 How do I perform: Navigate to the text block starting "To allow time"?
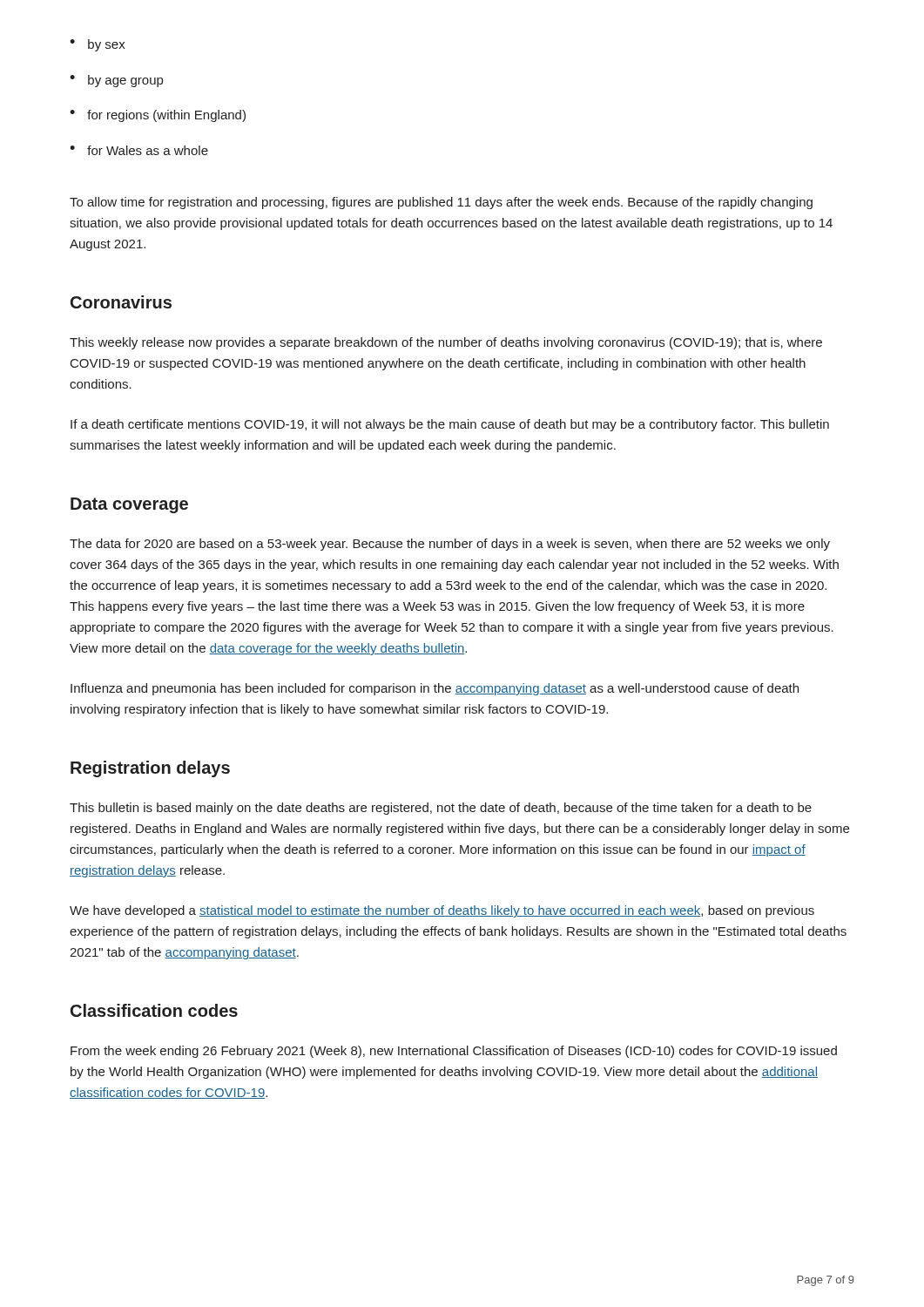(451, 223)
